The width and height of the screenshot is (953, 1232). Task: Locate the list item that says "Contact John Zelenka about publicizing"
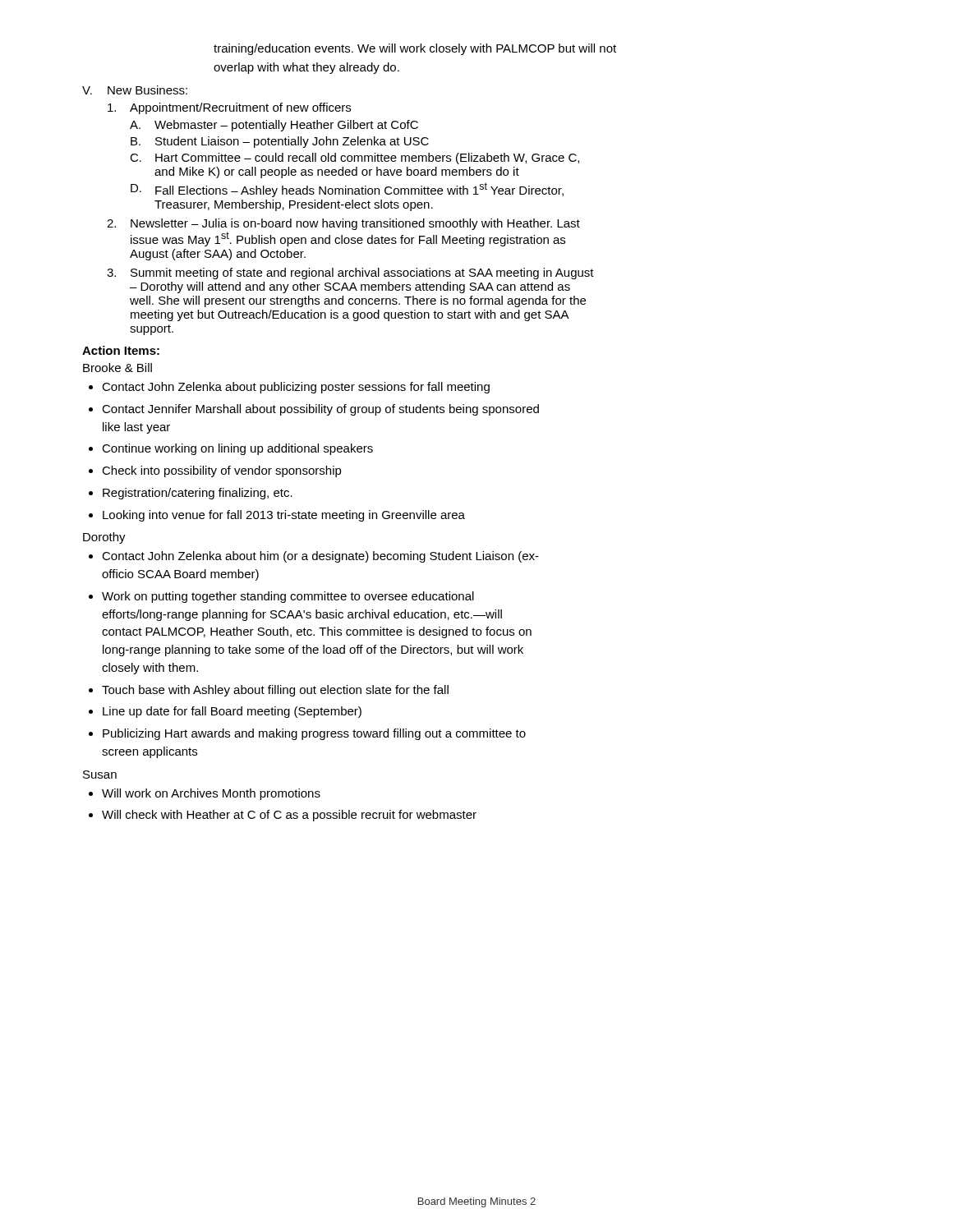click(296, 386)
